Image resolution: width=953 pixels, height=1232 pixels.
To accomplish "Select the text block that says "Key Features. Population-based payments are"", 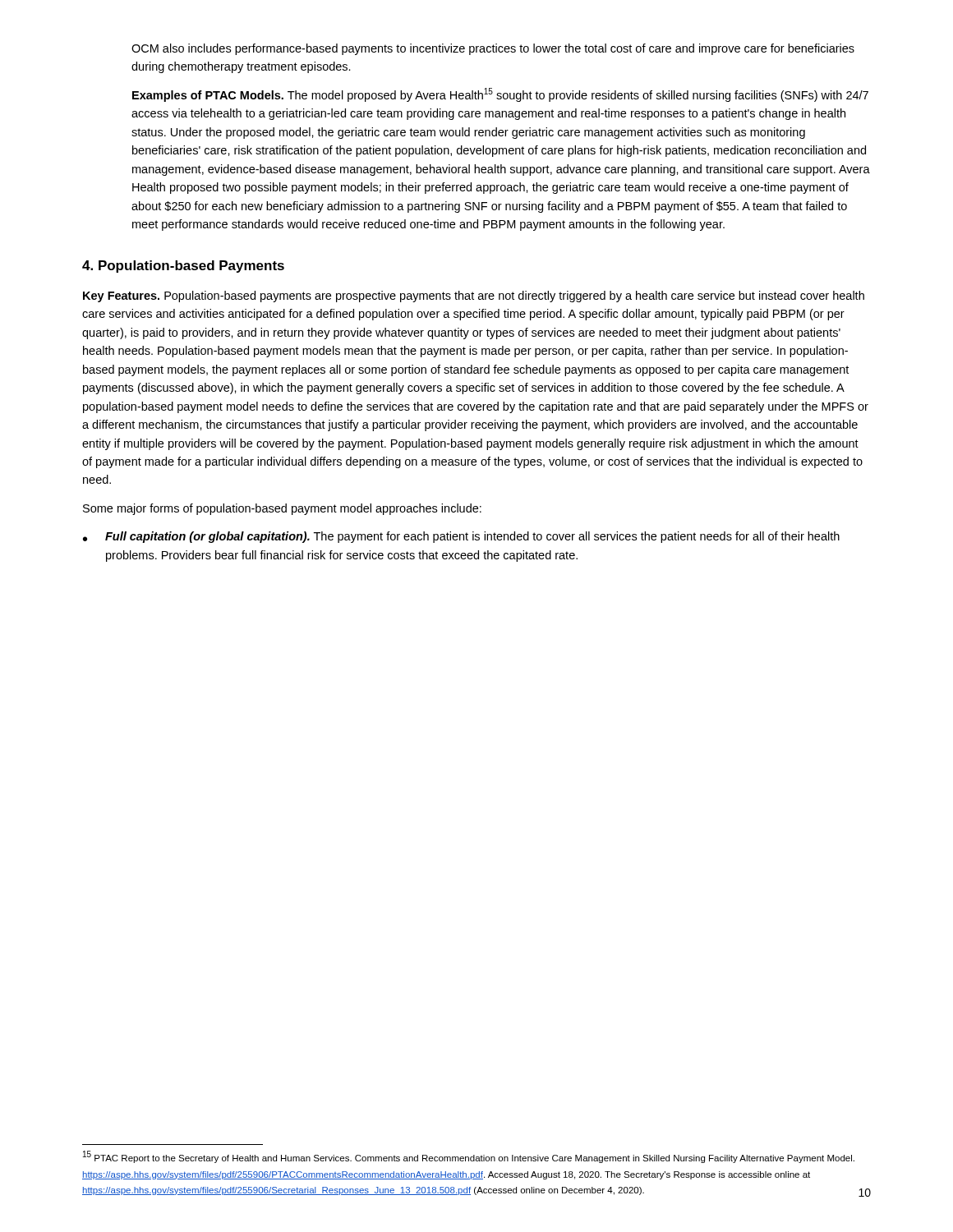I will click(x=476, y=388).
